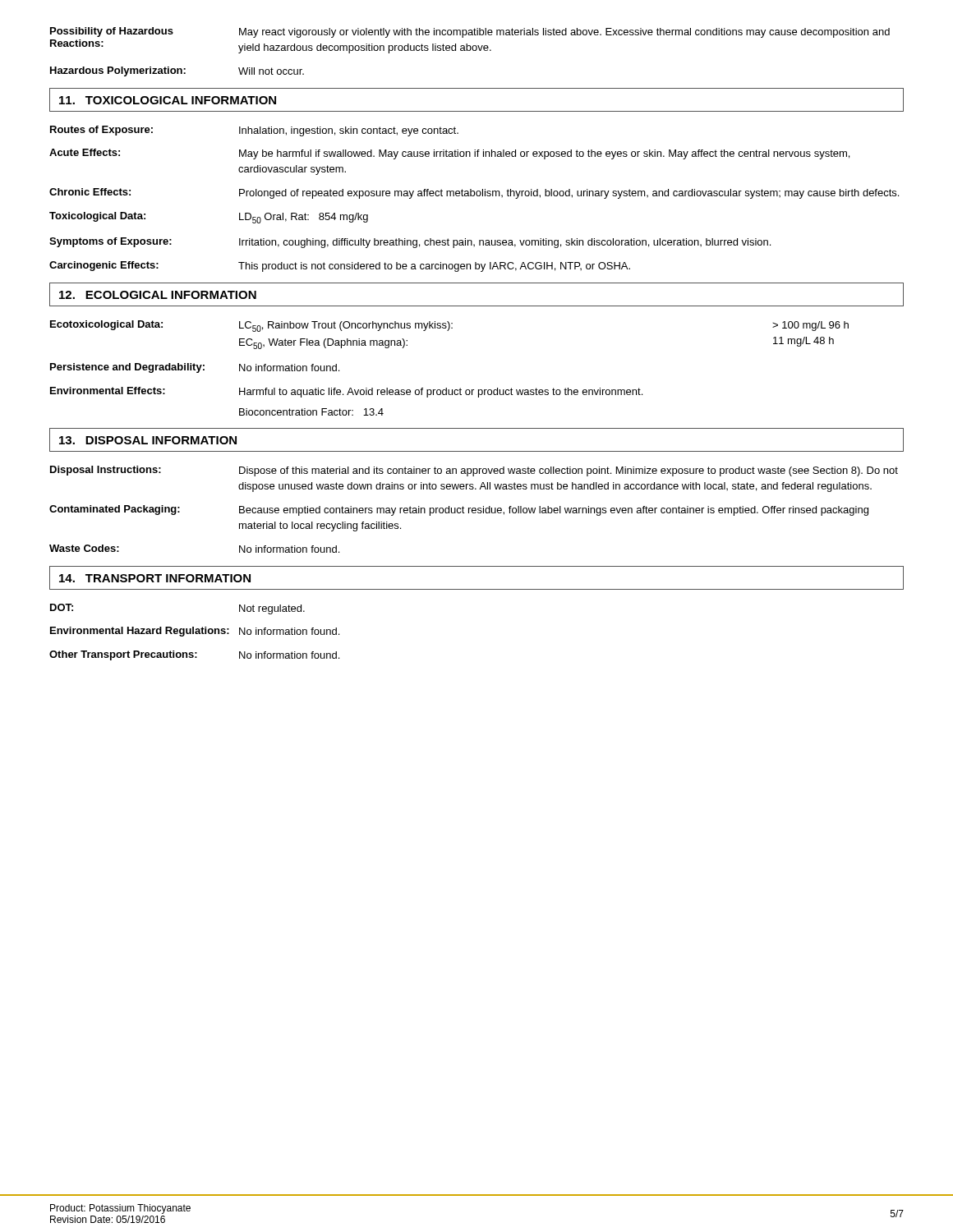Image resolution: width=953 pixels, height=1232 pixels.
Task: Navigate to the text block starting "Possibility of Hazardous Reactions: May"
Action: pyautogui.click(x=476, y=40)
